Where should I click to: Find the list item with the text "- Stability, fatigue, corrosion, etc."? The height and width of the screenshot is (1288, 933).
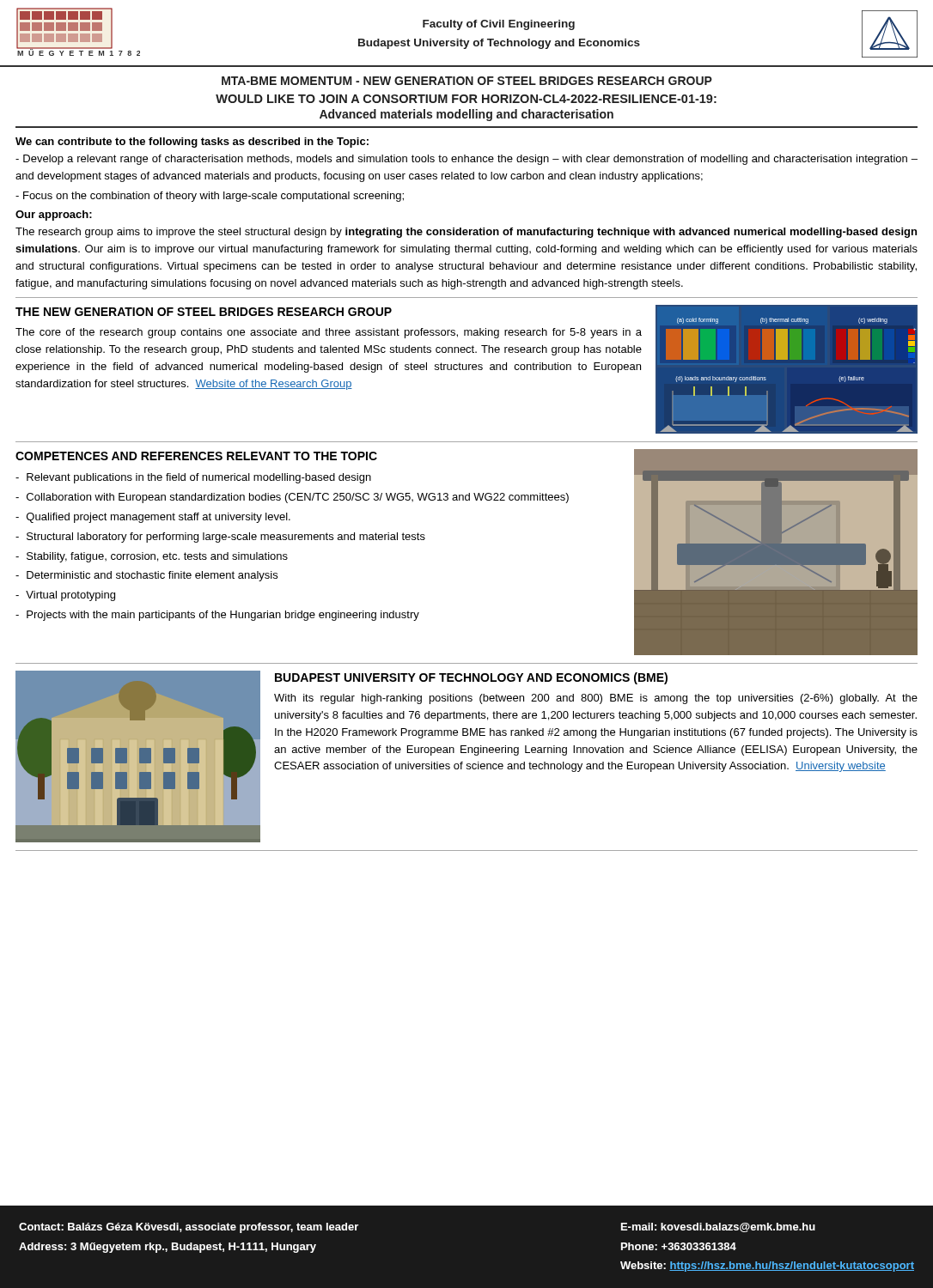[152, 556]
